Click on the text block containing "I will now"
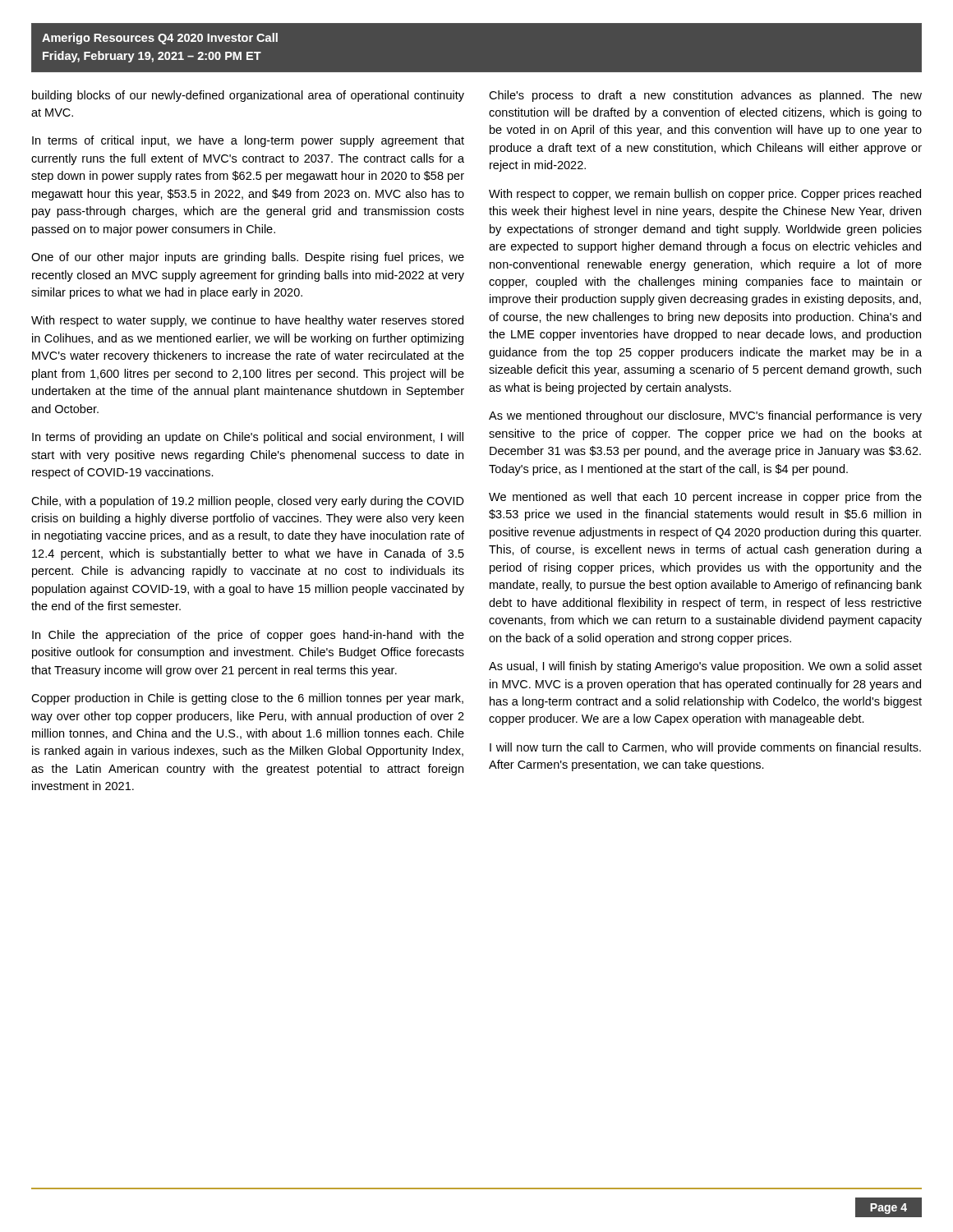953x1232 pixels. [705, 756]
